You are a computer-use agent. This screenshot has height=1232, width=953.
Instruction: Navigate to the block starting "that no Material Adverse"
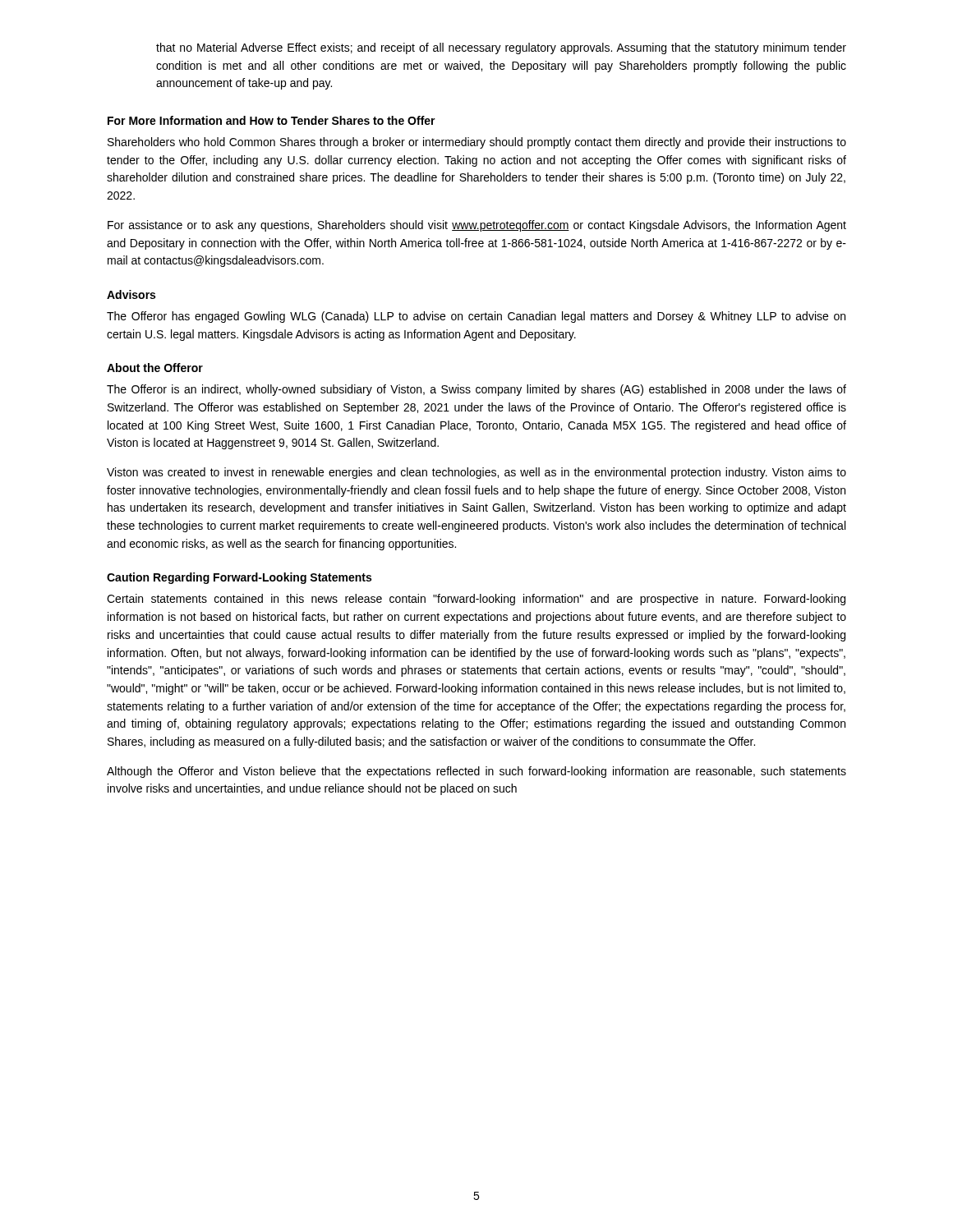(x=501, y=65)
